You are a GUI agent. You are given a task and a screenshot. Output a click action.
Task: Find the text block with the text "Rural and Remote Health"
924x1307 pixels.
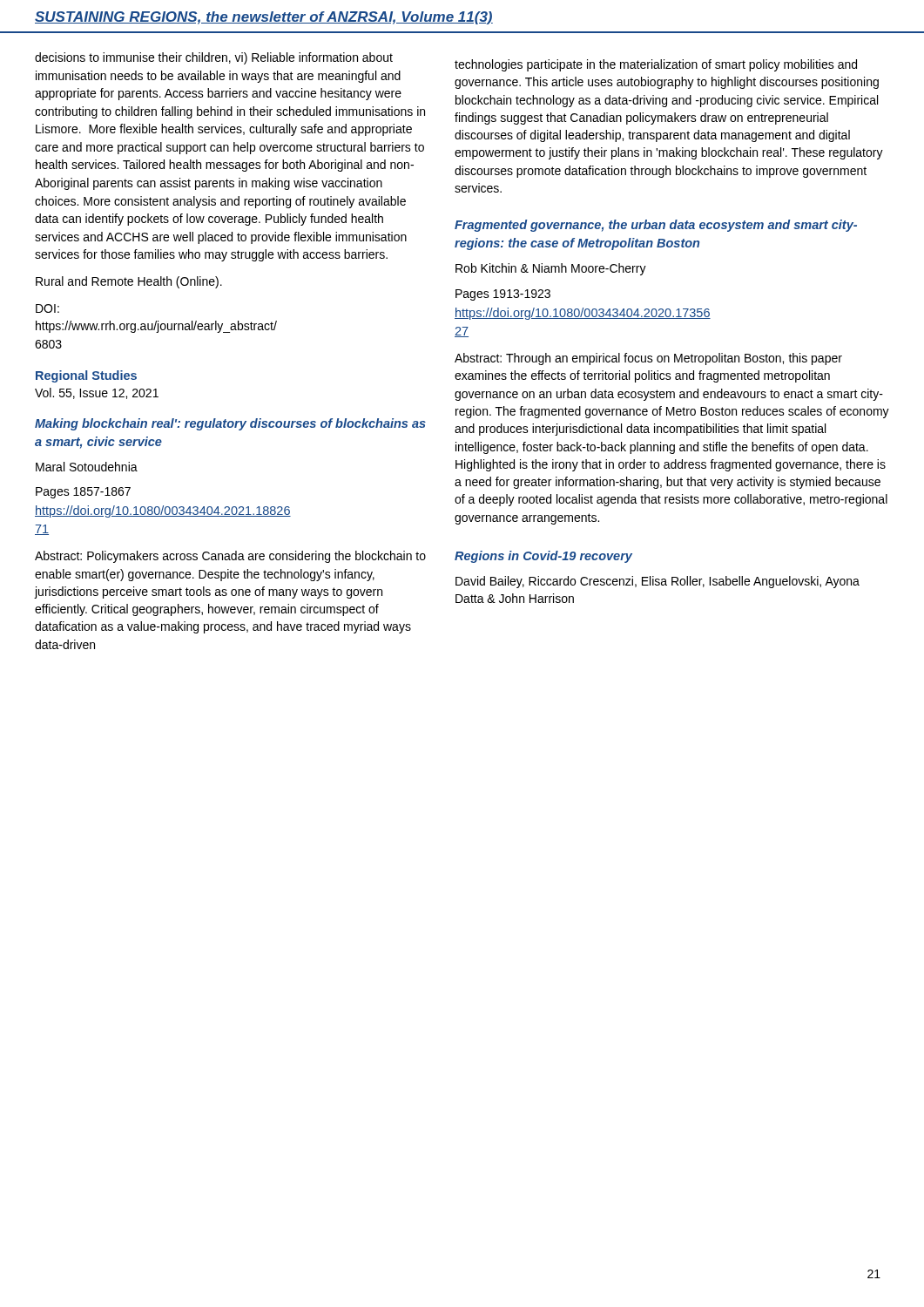click(231, 282)
